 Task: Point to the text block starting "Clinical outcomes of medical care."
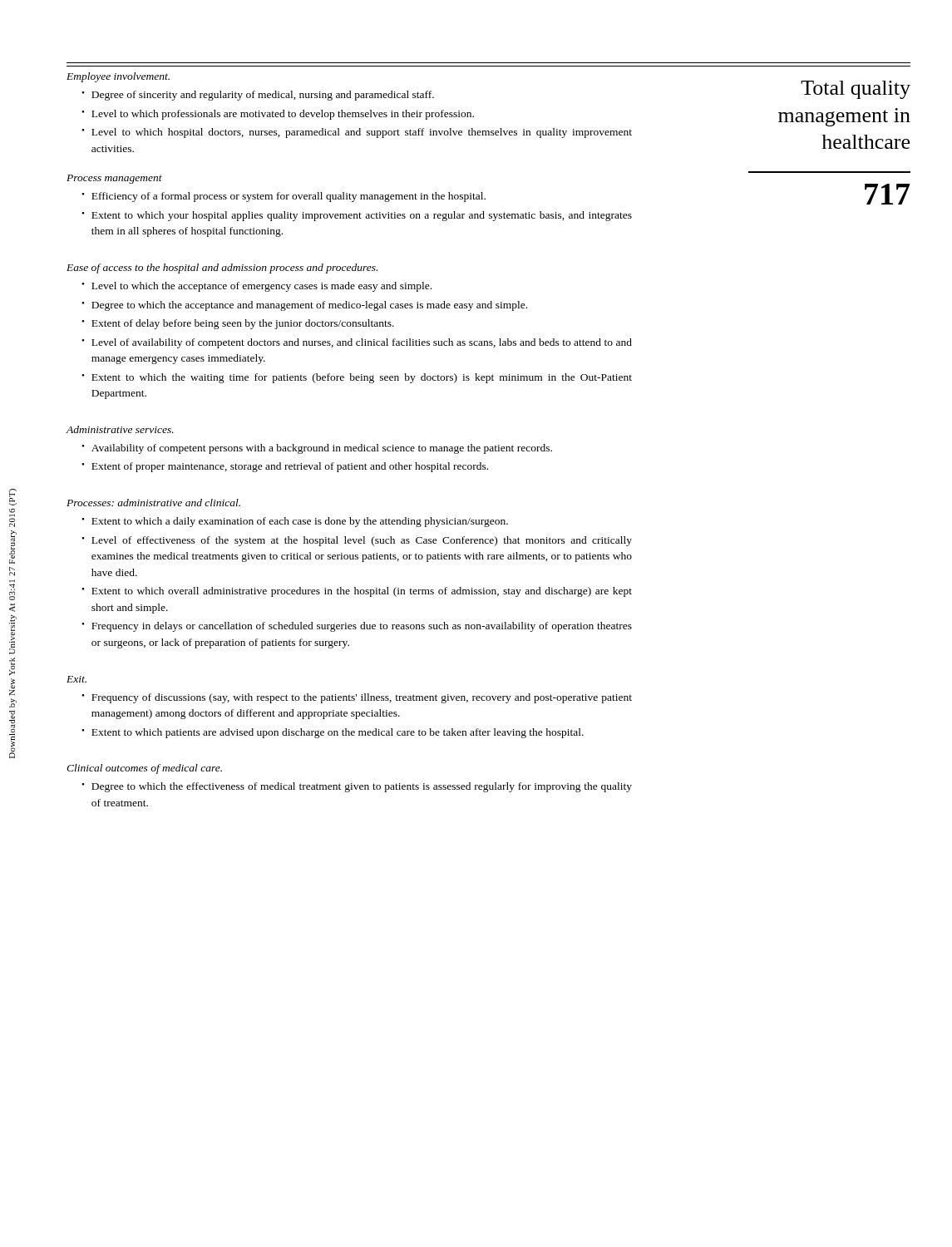pos(145,768)
